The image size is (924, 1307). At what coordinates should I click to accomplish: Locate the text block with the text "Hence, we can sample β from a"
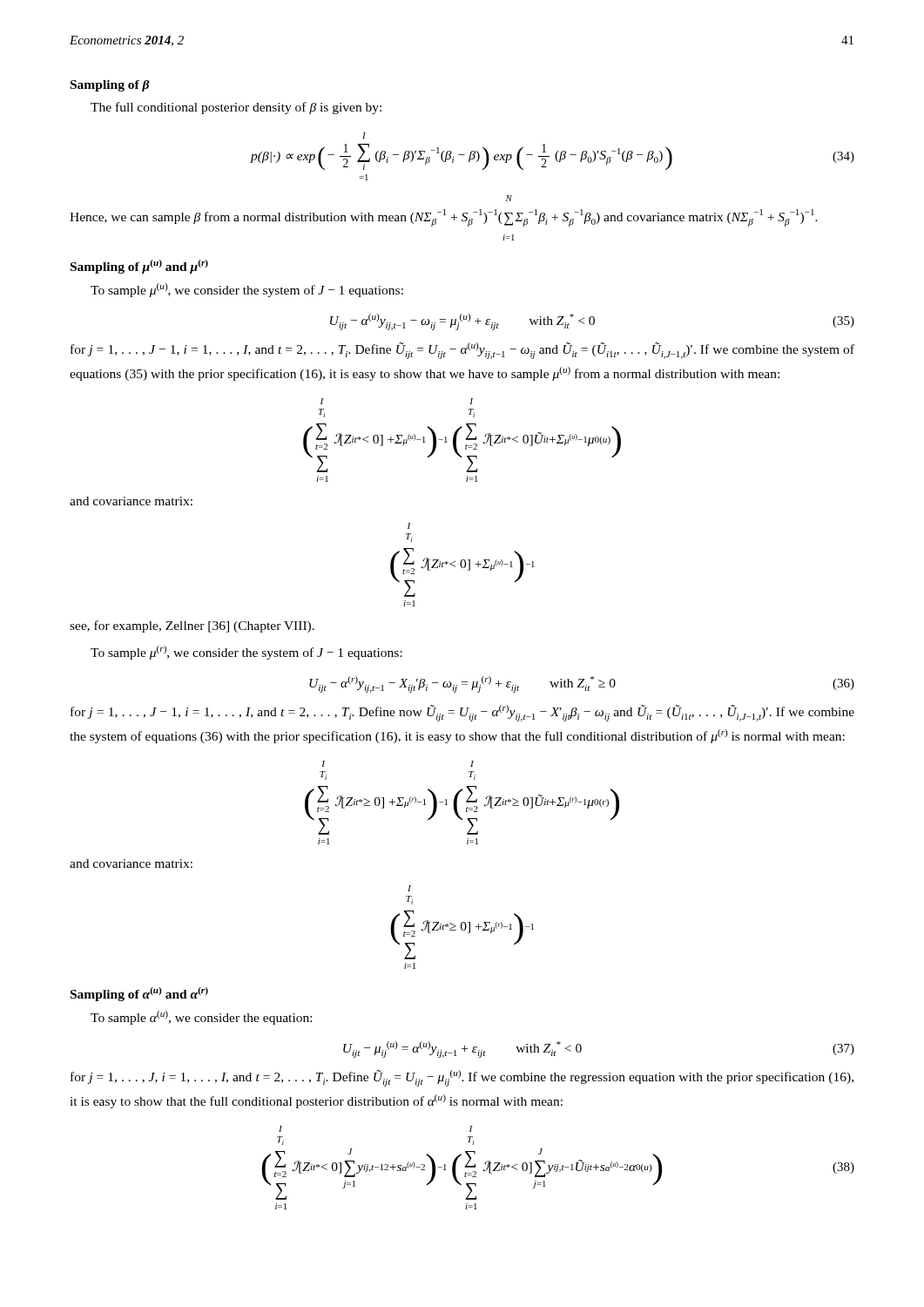pyautogui.click(x=444, y=218)
